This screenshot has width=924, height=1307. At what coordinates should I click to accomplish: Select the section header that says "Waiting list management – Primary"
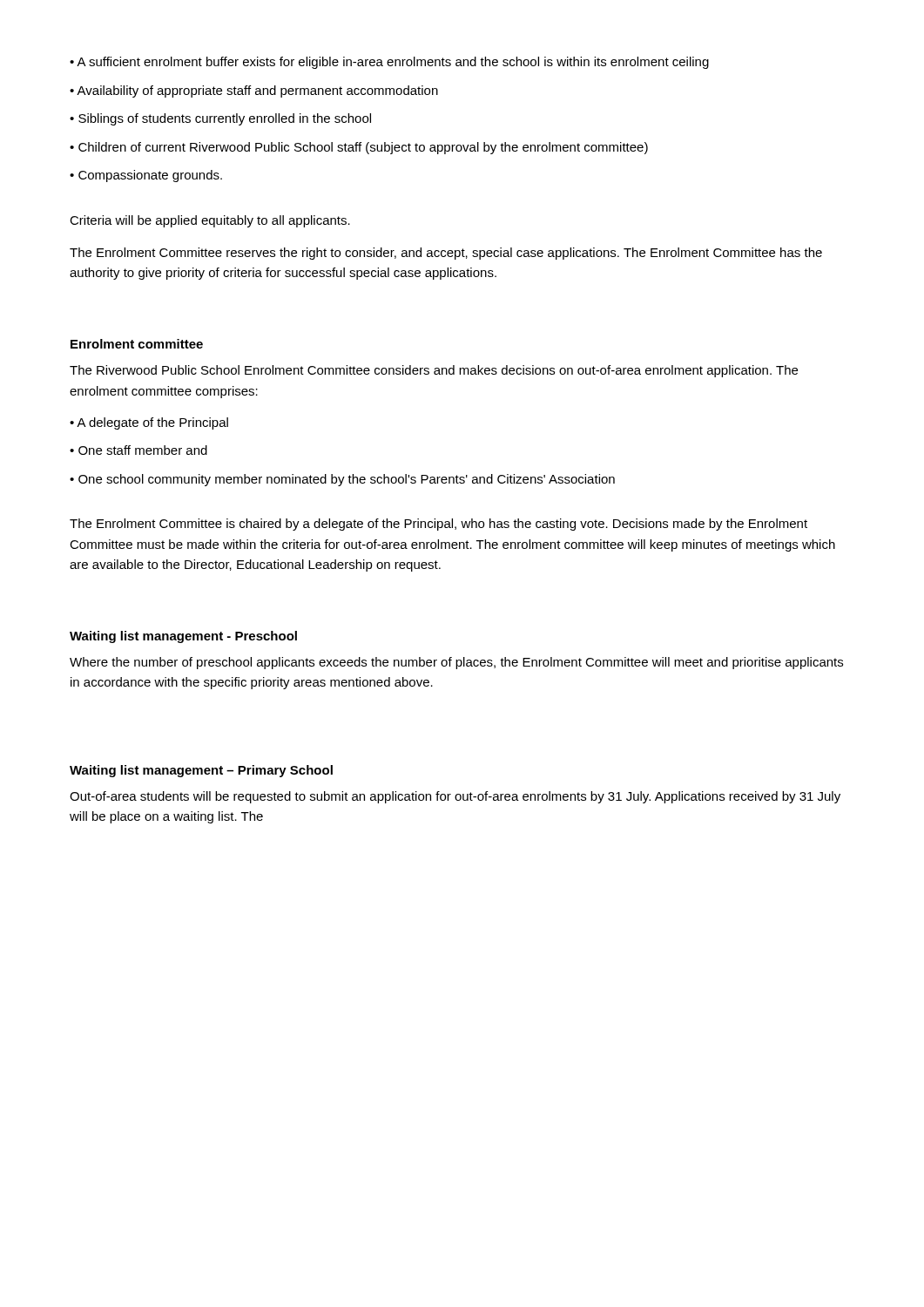pos(202,769)
